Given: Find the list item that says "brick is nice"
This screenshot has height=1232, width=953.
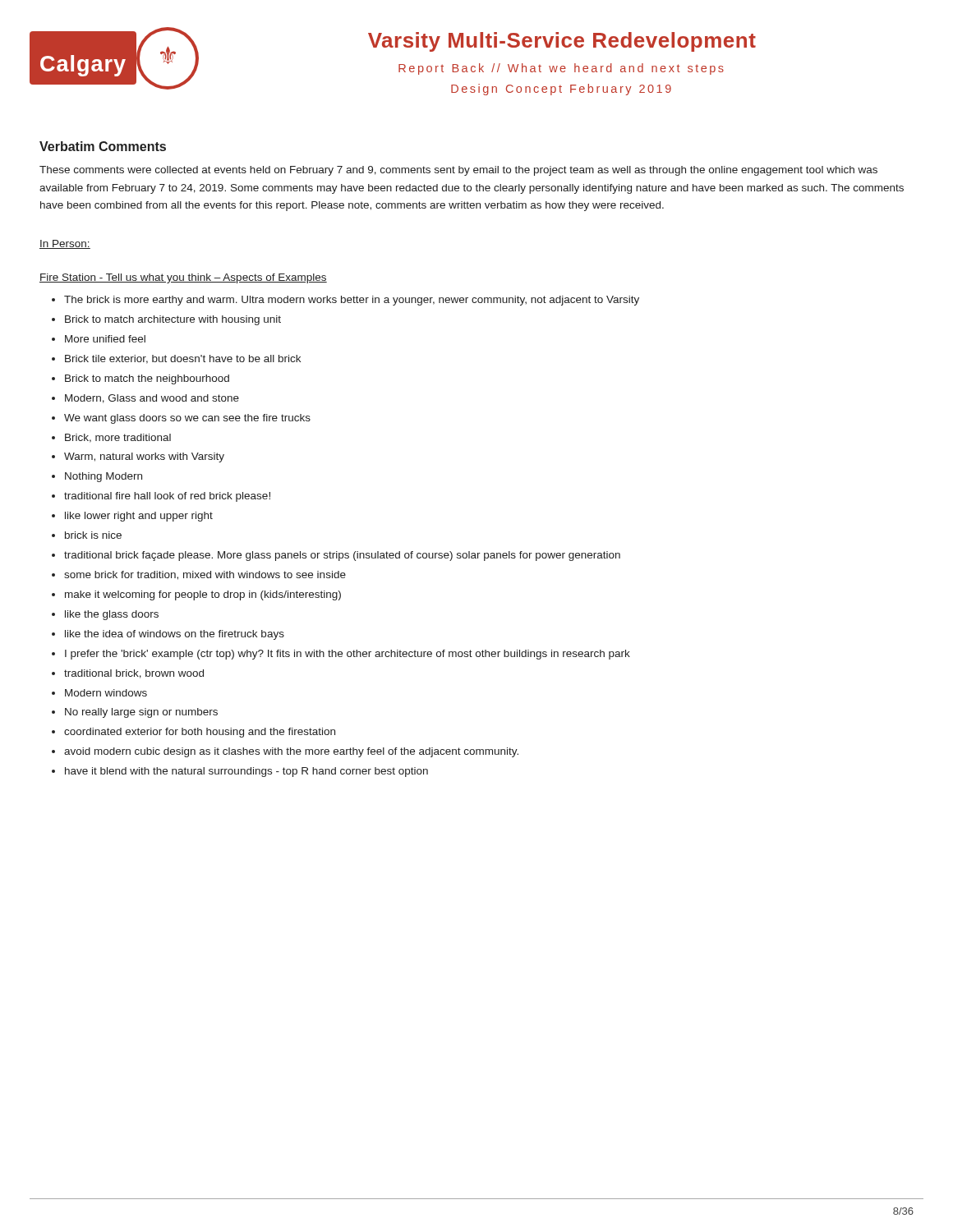Looking at the screenshot, I should click(x=93, y=535).
